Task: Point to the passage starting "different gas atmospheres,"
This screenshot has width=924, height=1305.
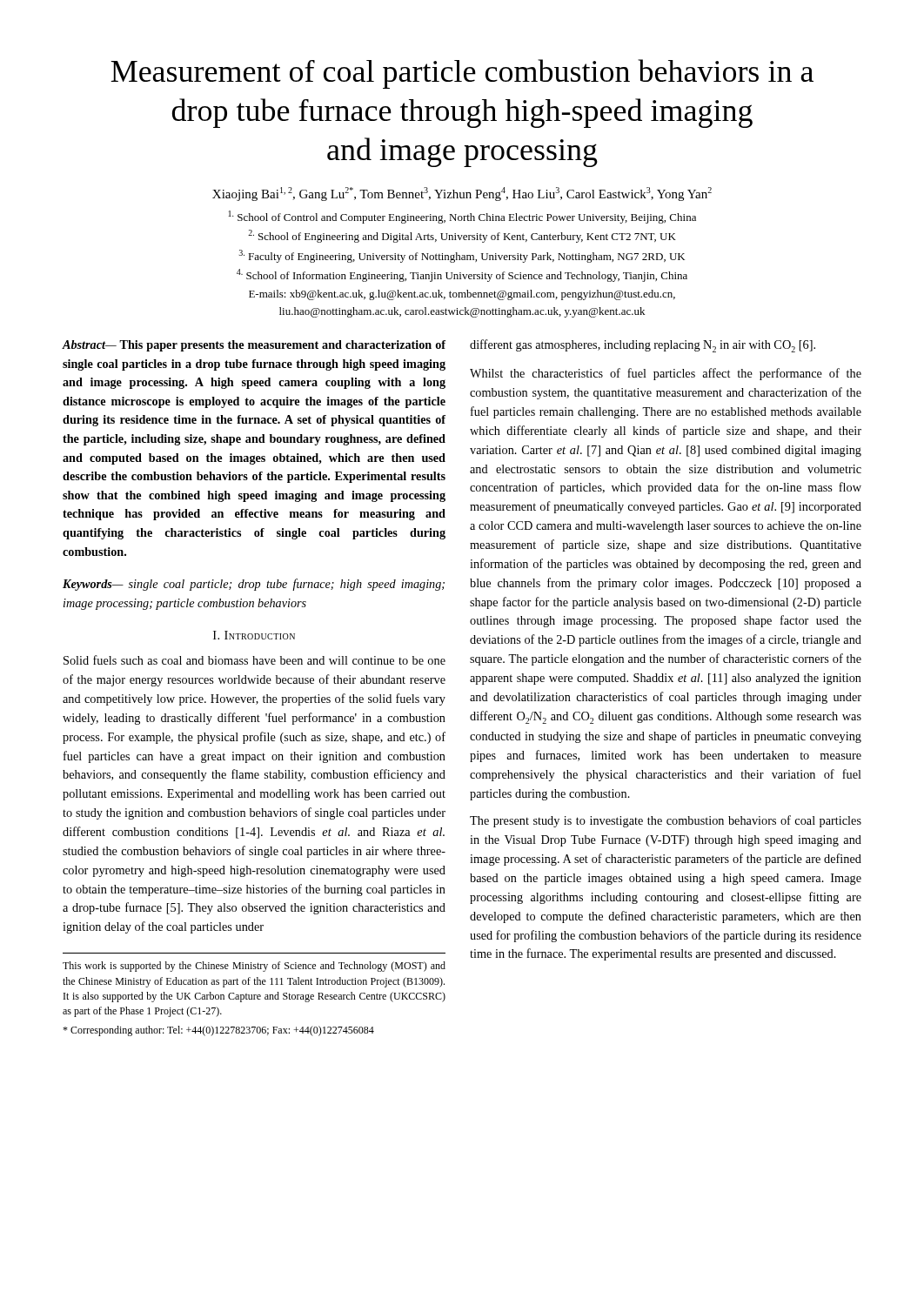Action: (643, 346)
